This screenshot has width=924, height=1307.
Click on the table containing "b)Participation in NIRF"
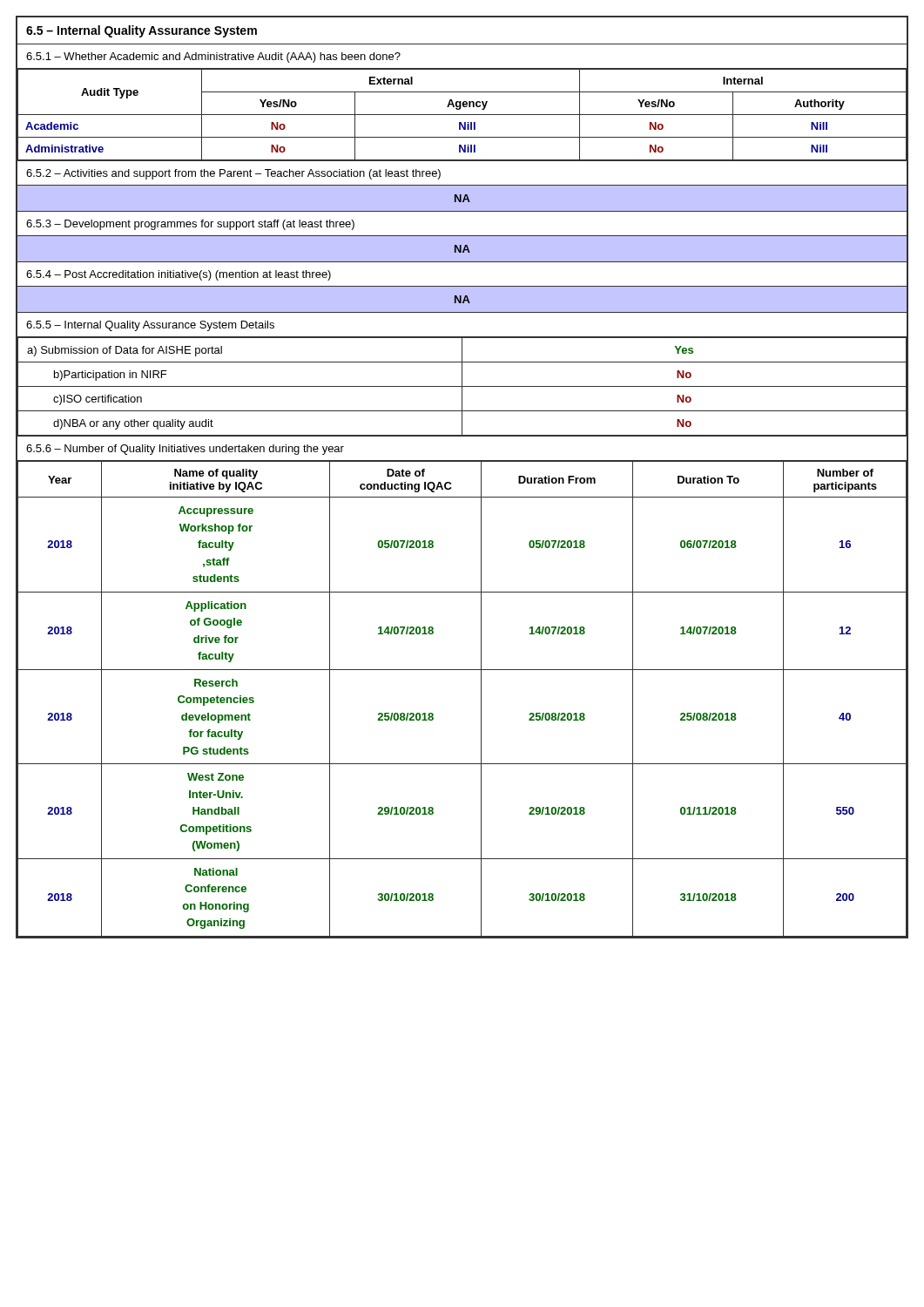point(462,387)
